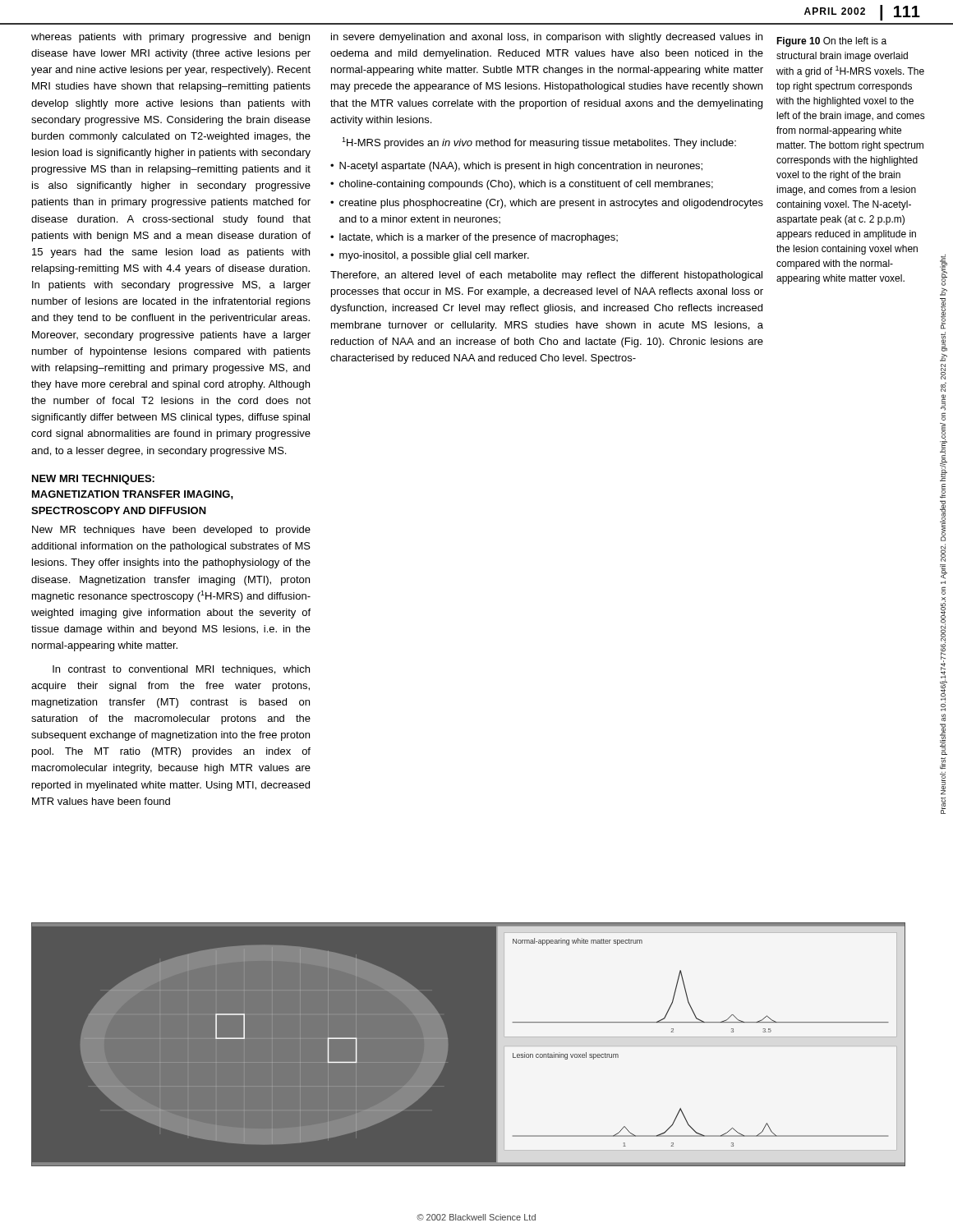Locate the photo
The image size is (953, 1232).
pos(468,1044)
